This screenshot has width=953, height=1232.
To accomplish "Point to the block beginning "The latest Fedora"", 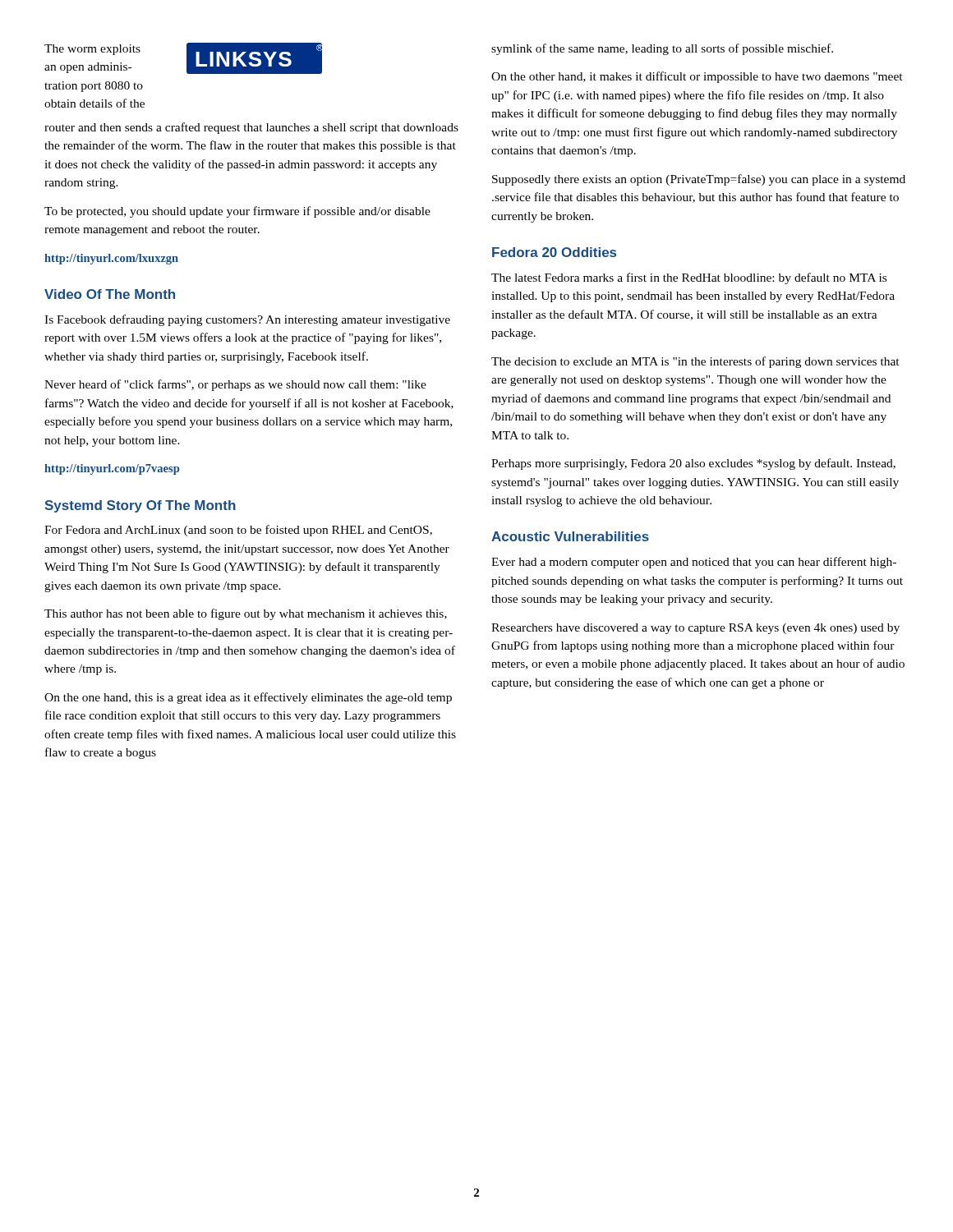I will (693, 305).
